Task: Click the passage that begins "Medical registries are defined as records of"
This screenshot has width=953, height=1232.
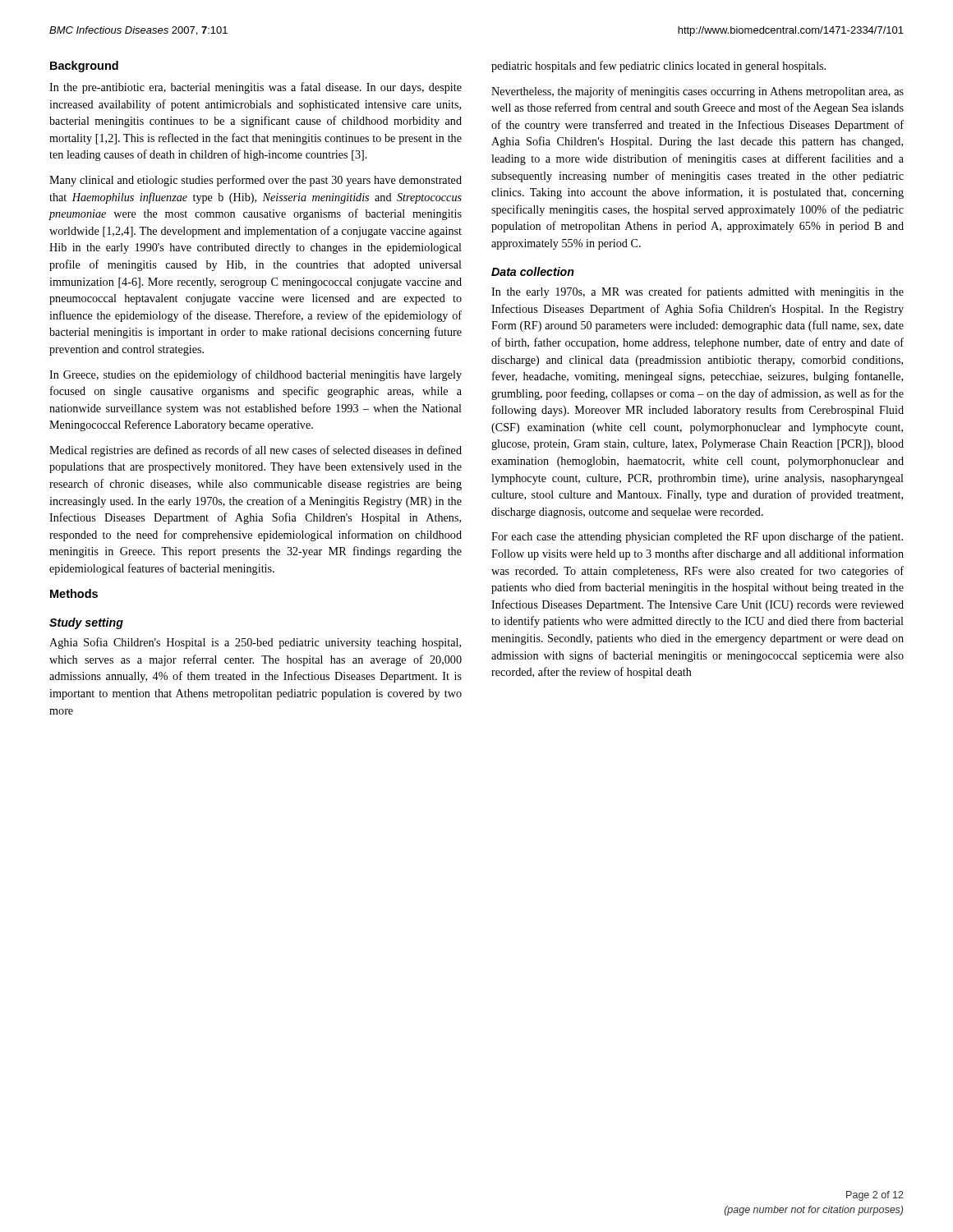Action: click(255, 509)
